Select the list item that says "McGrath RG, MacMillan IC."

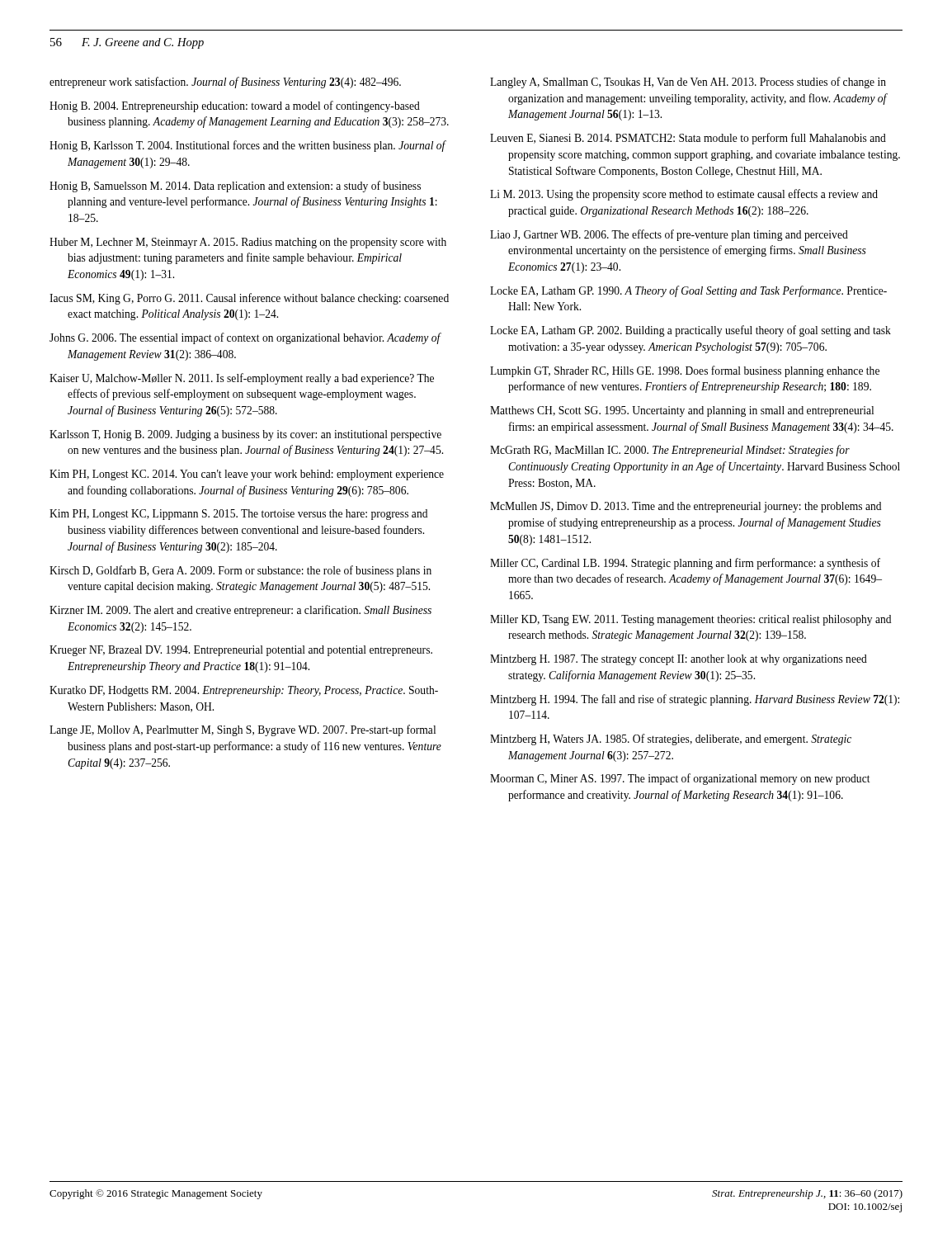click(695, 467)
